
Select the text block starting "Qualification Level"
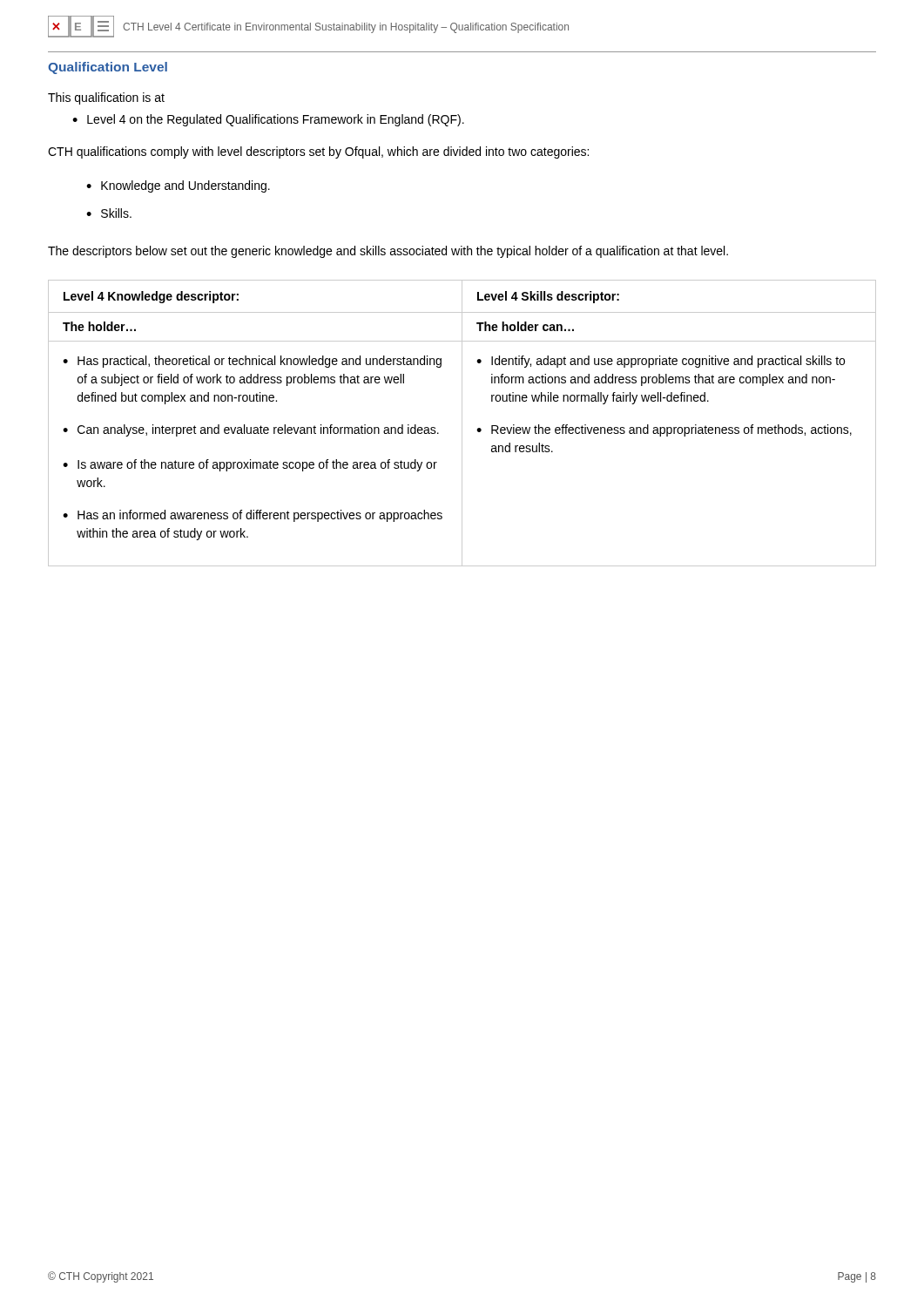[108, 67]
